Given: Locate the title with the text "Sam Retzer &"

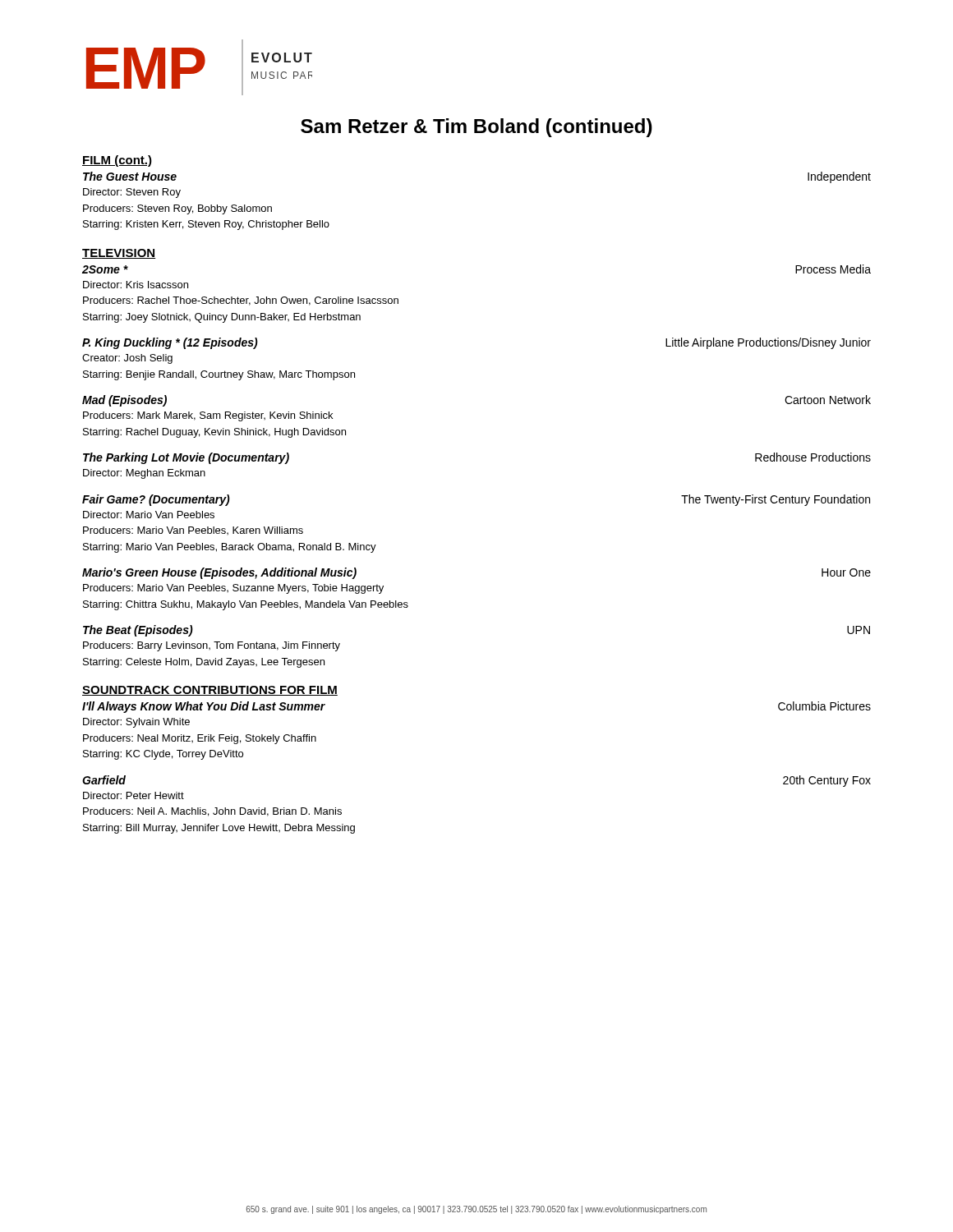Looking at the screenshot, I should click(x=476, y=126).
